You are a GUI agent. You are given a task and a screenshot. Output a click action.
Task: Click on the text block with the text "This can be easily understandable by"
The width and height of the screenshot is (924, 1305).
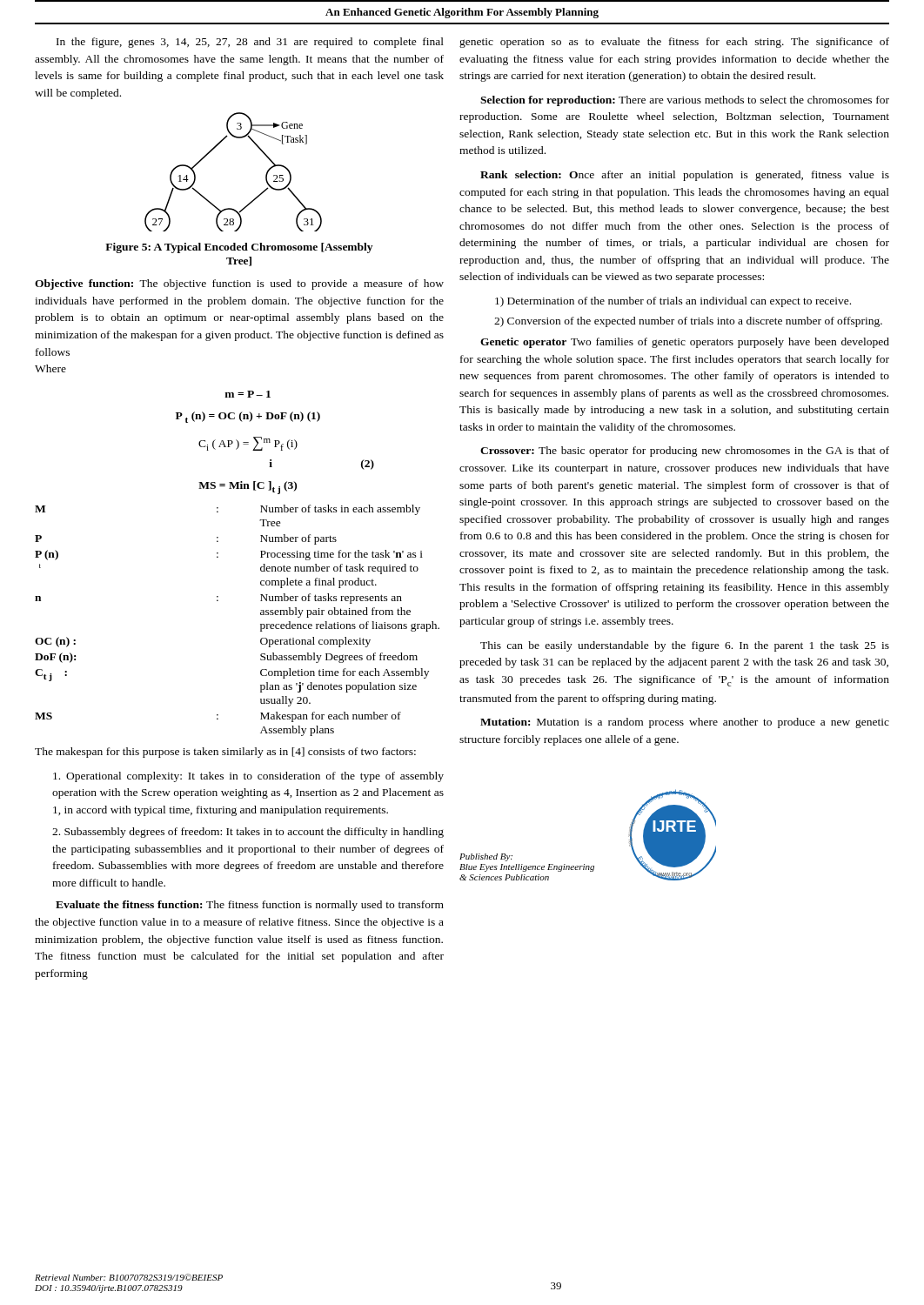[x=674, y=672]
